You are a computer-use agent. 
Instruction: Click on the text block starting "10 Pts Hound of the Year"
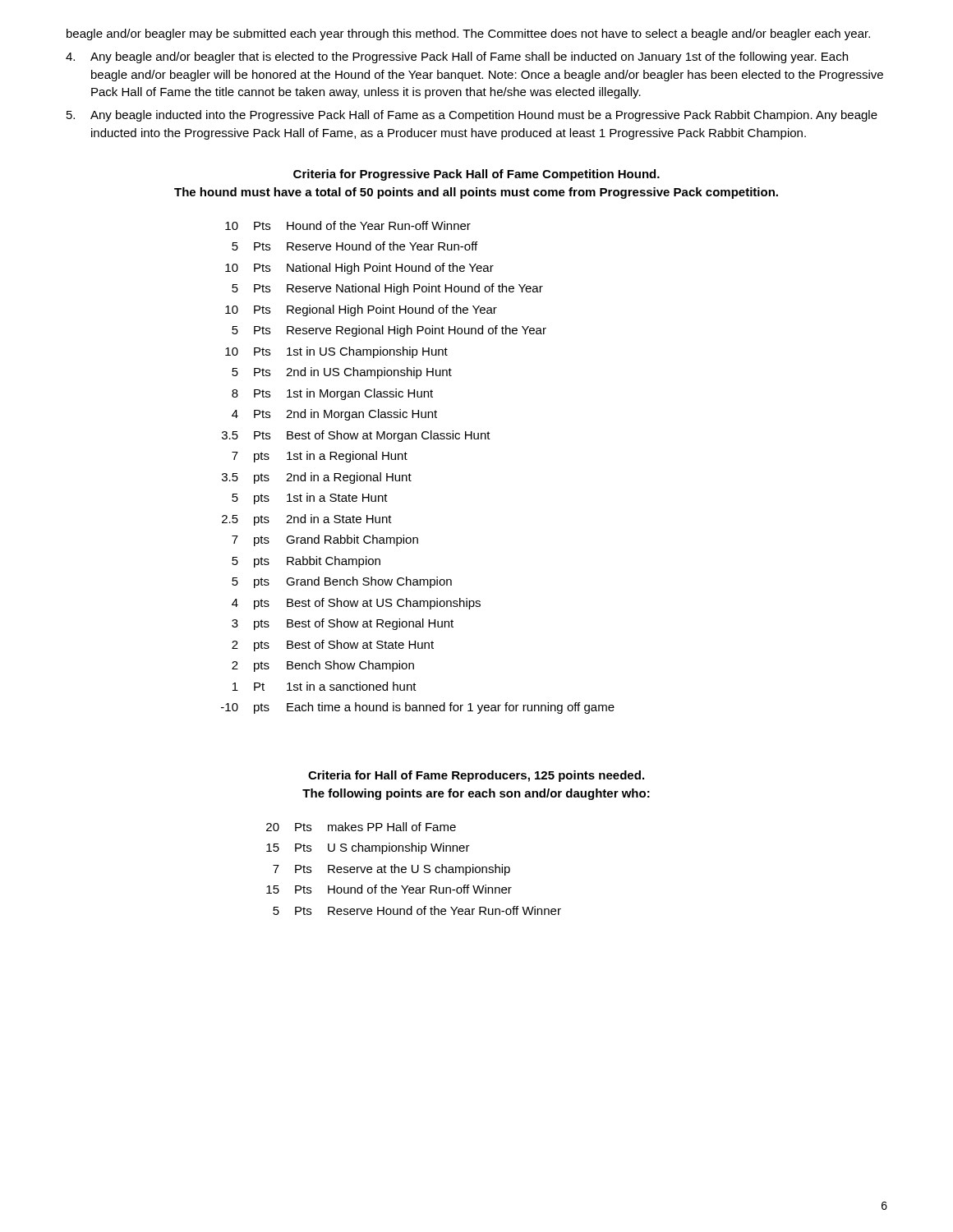point(476,226)
